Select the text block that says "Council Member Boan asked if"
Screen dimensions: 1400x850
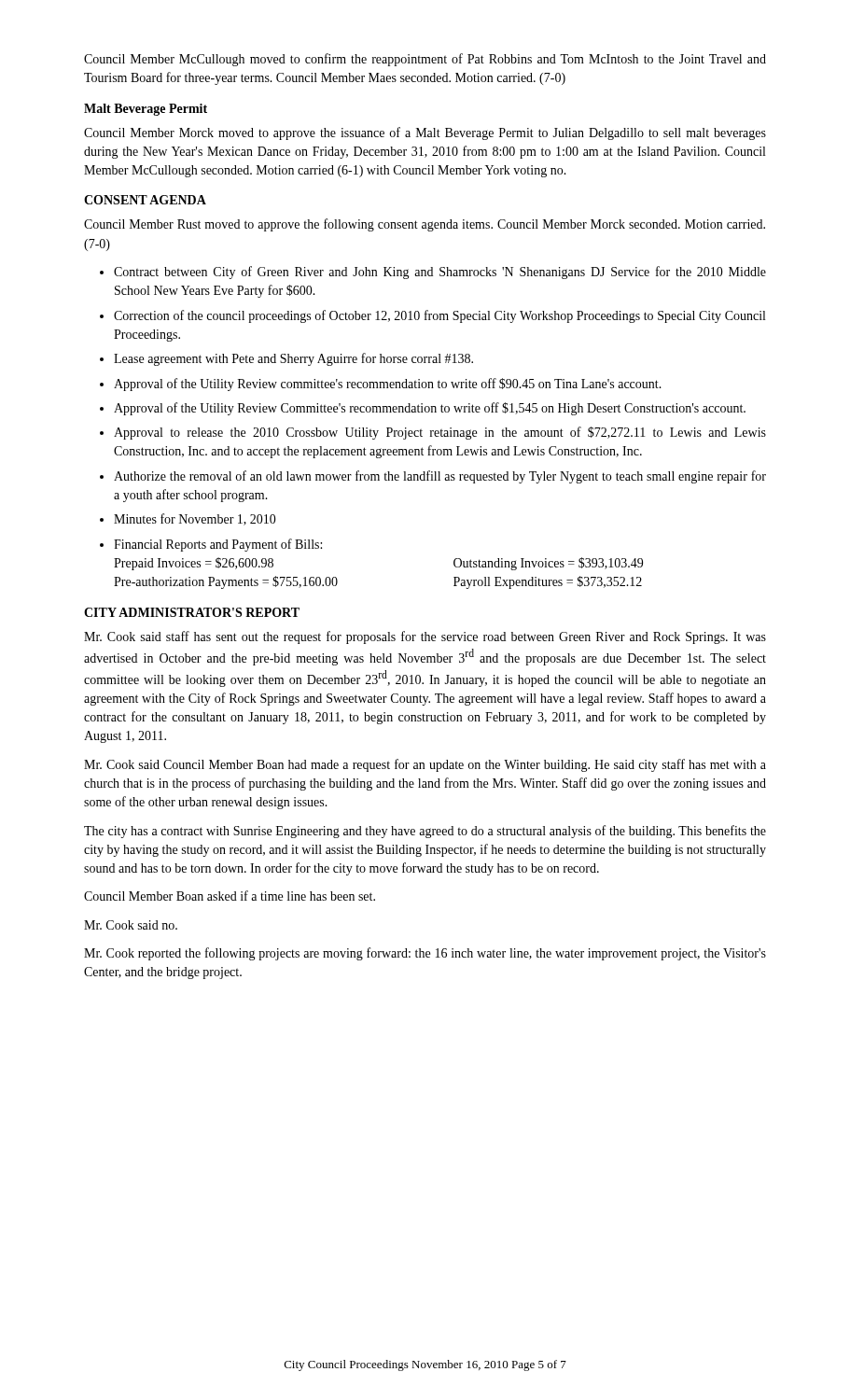[x=230, y=896]
